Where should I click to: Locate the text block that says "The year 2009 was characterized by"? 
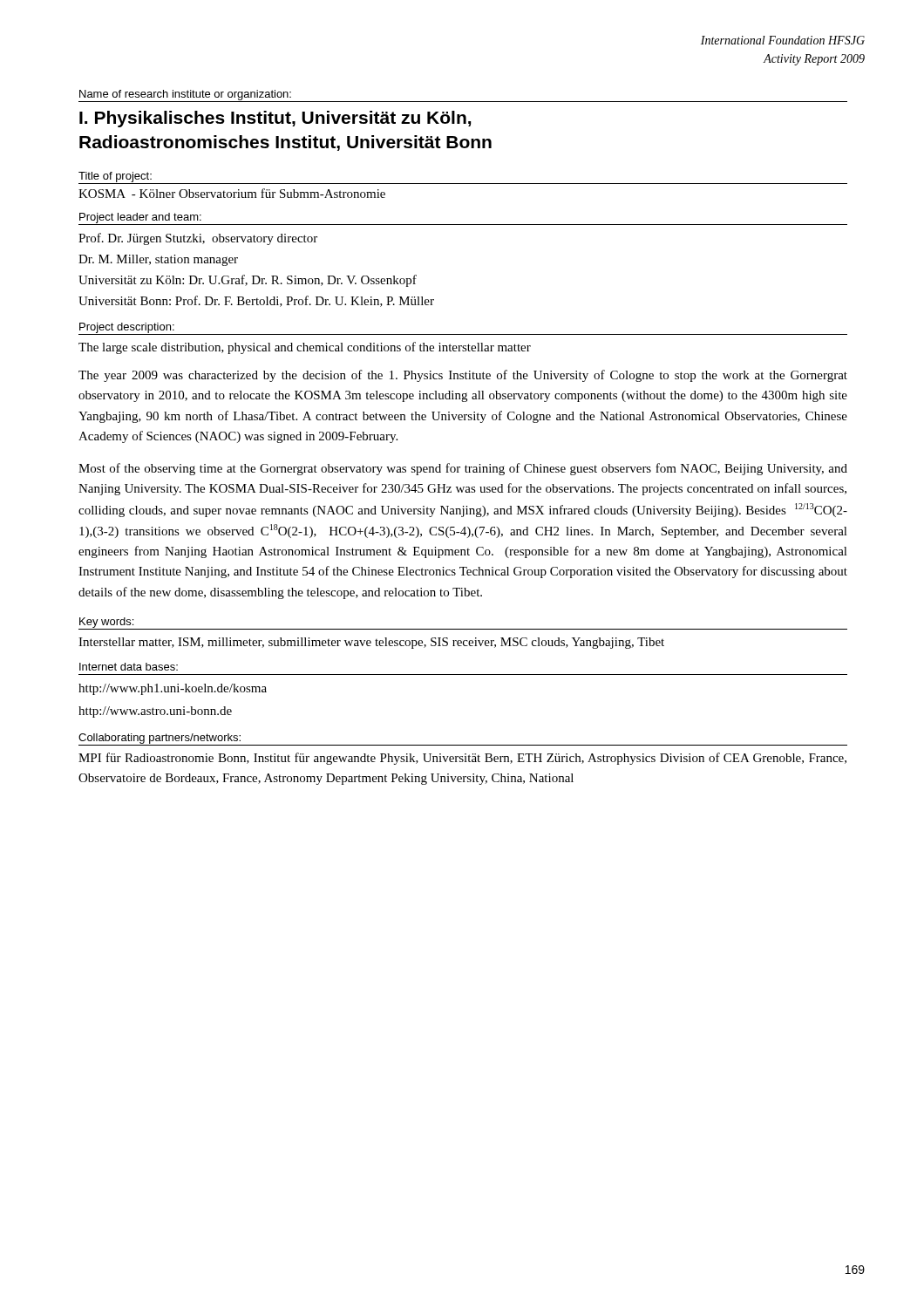[463, 406]
